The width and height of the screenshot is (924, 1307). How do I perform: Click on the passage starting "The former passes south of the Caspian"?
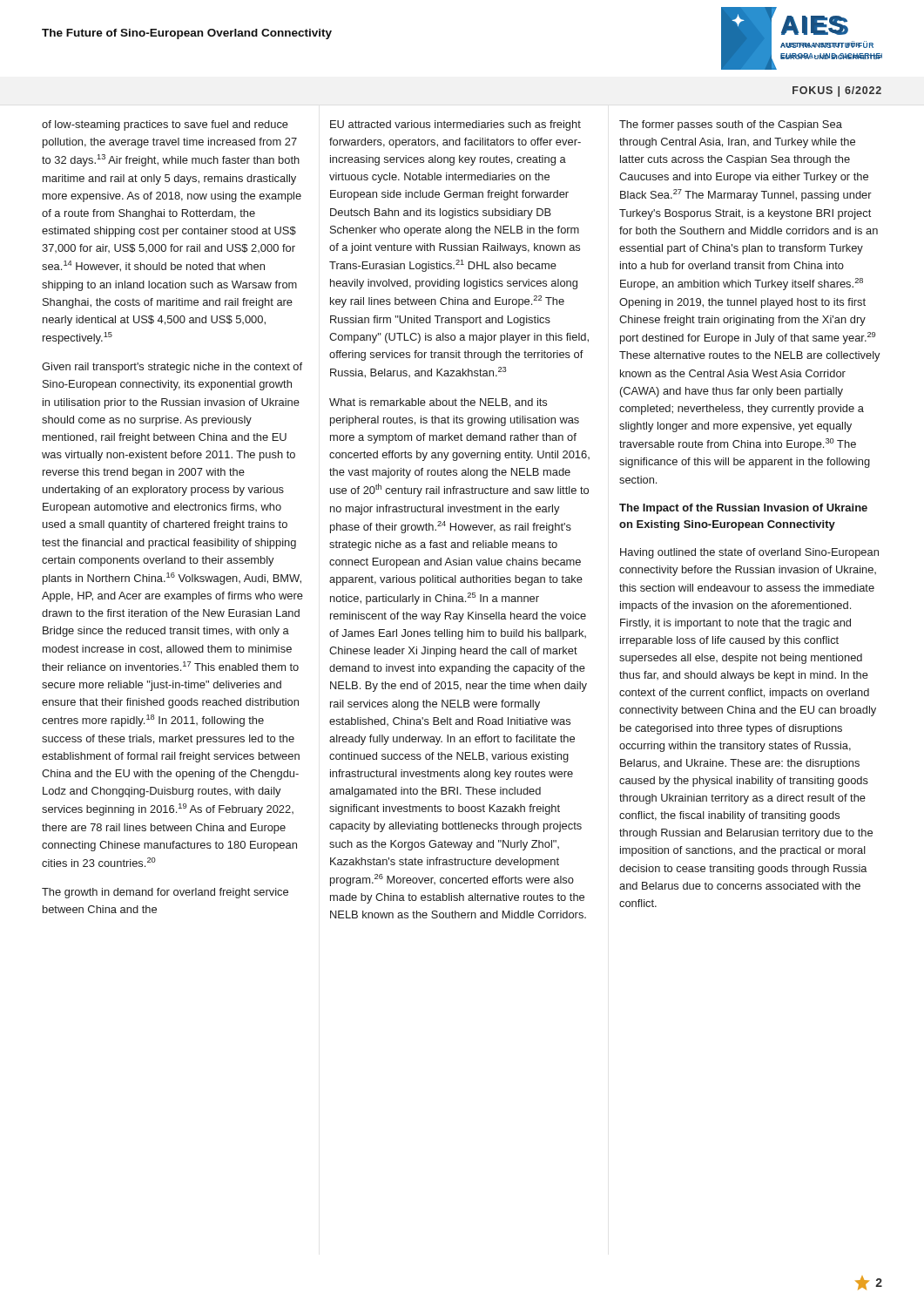coord(750,302)
